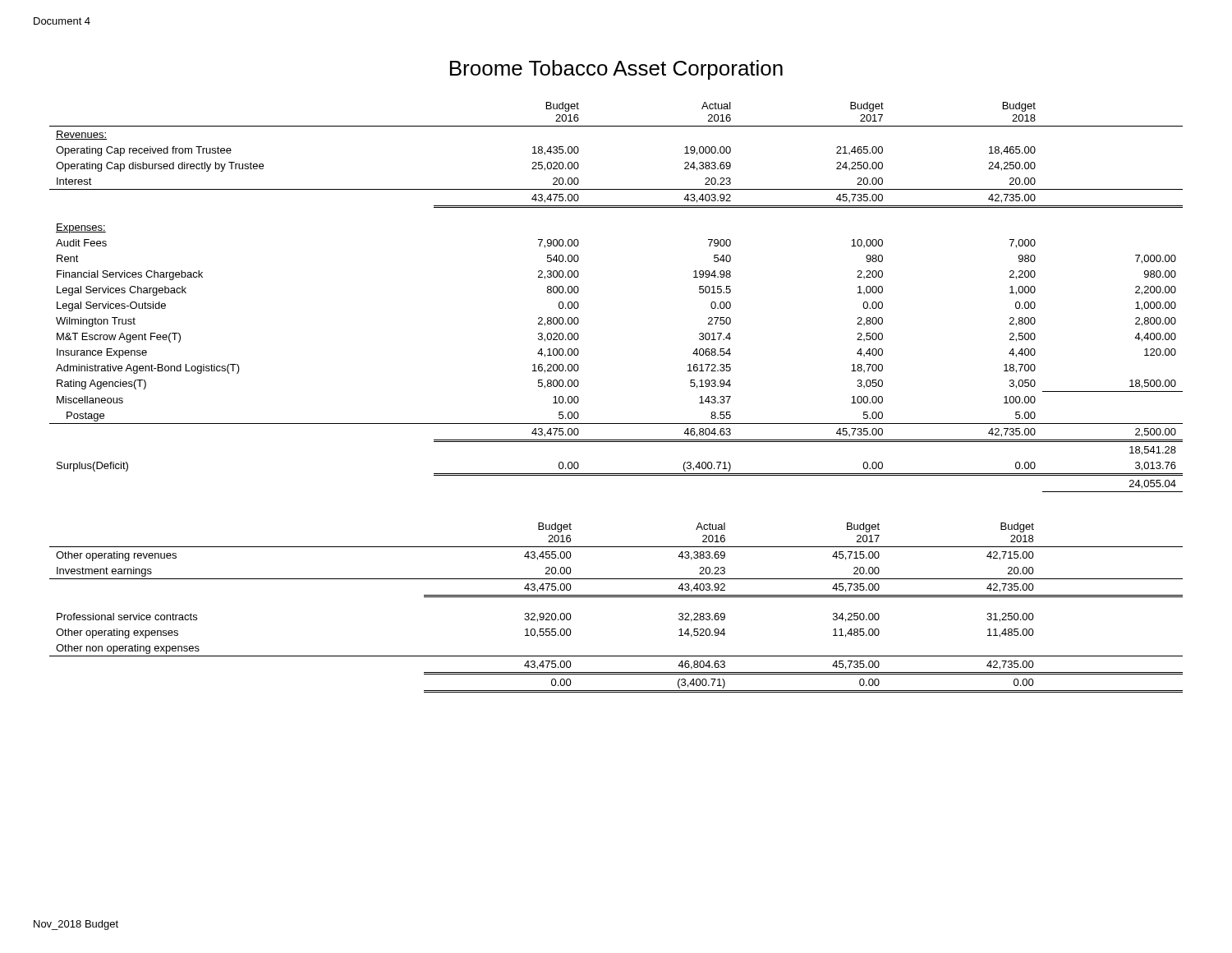This screenshot has width=1232, height=953.
Task: Click on the table containing "Other non operating"
Action: pyautogui.click(x=616, y=605)
